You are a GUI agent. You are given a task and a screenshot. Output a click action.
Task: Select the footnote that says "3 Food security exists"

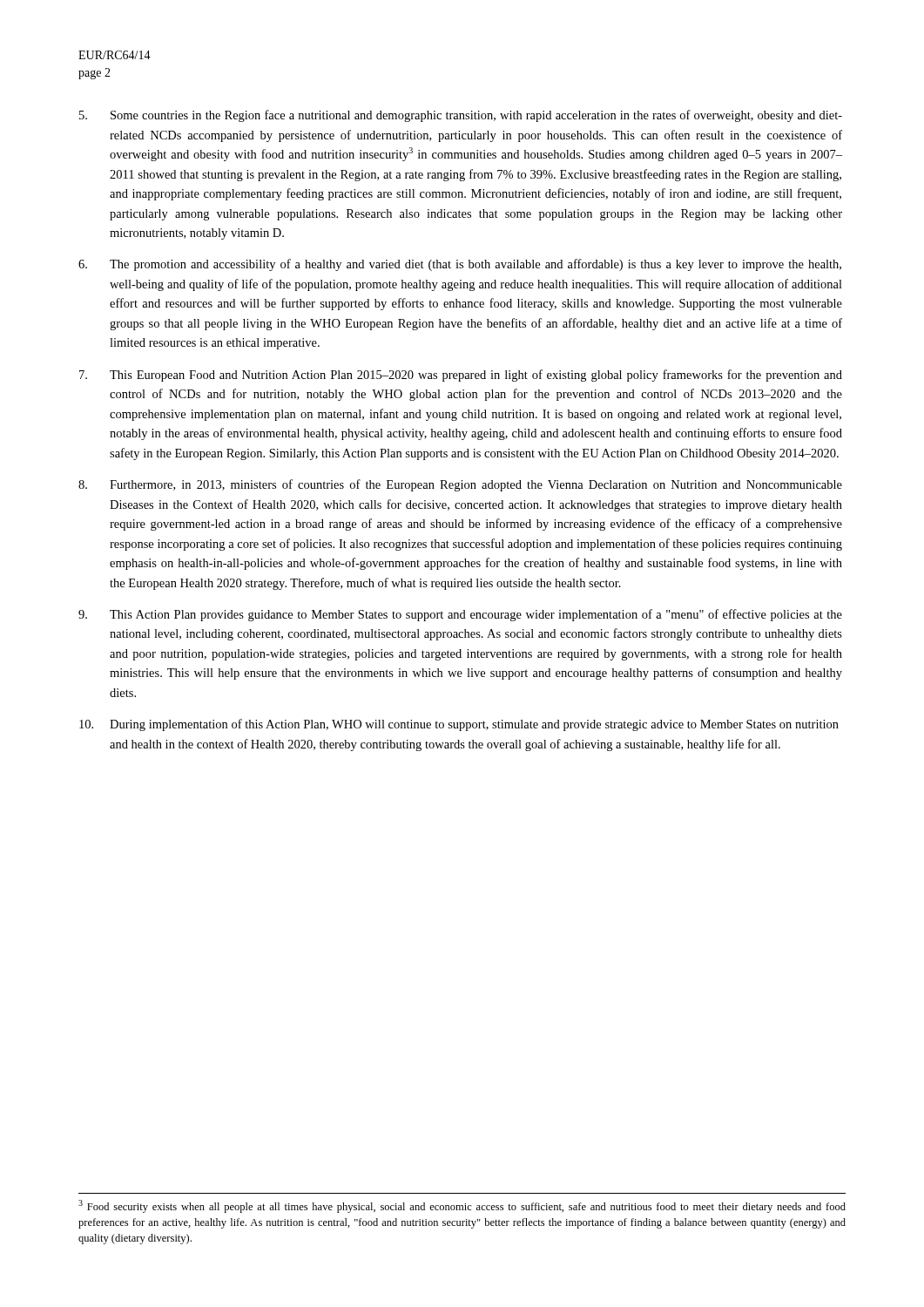[462, 1221]
